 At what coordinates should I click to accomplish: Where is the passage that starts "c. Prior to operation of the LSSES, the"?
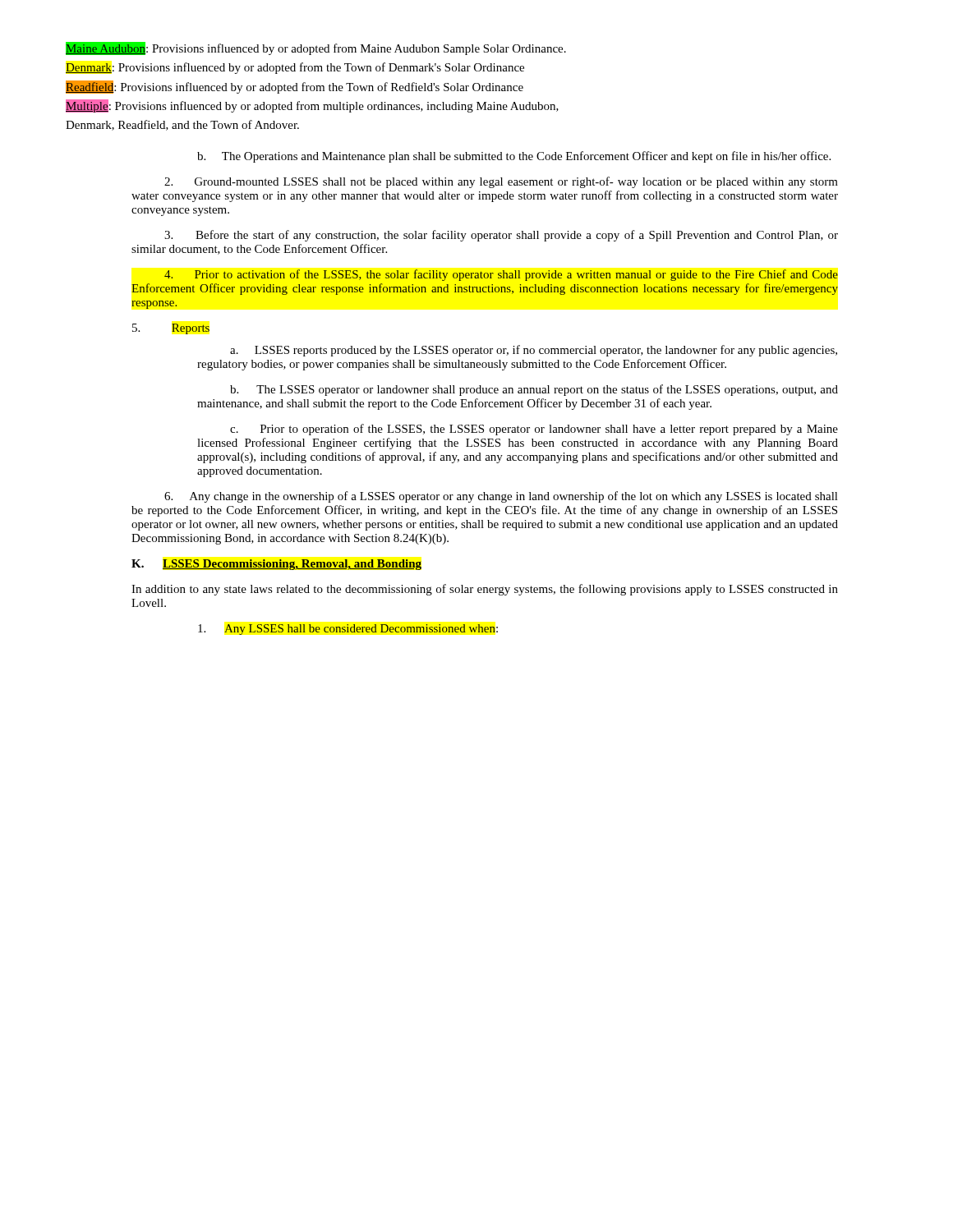(x=518, y=450)
